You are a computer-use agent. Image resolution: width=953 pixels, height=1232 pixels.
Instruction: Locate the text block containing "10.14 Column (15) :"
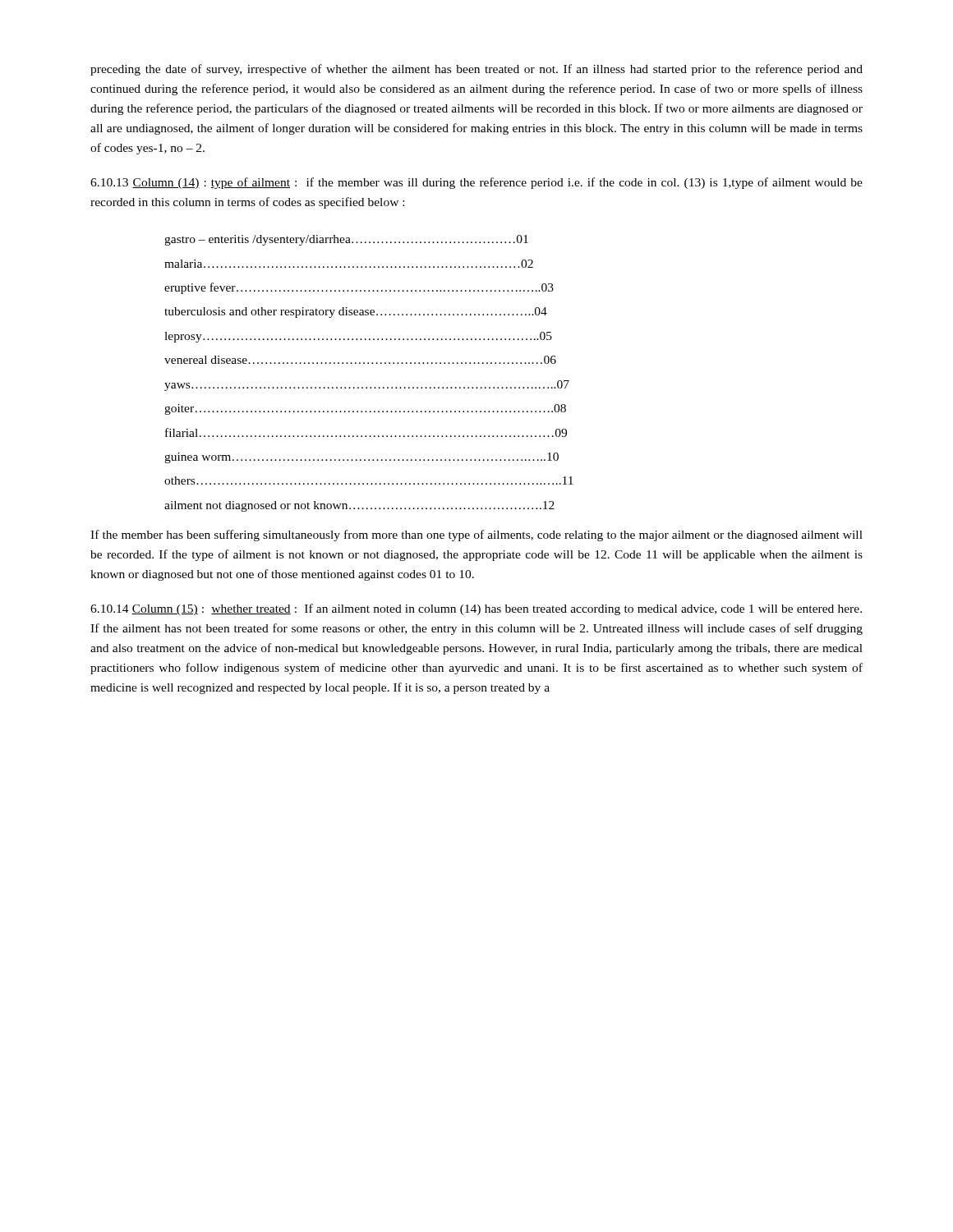pyautogui.click(x=476, y=648)
